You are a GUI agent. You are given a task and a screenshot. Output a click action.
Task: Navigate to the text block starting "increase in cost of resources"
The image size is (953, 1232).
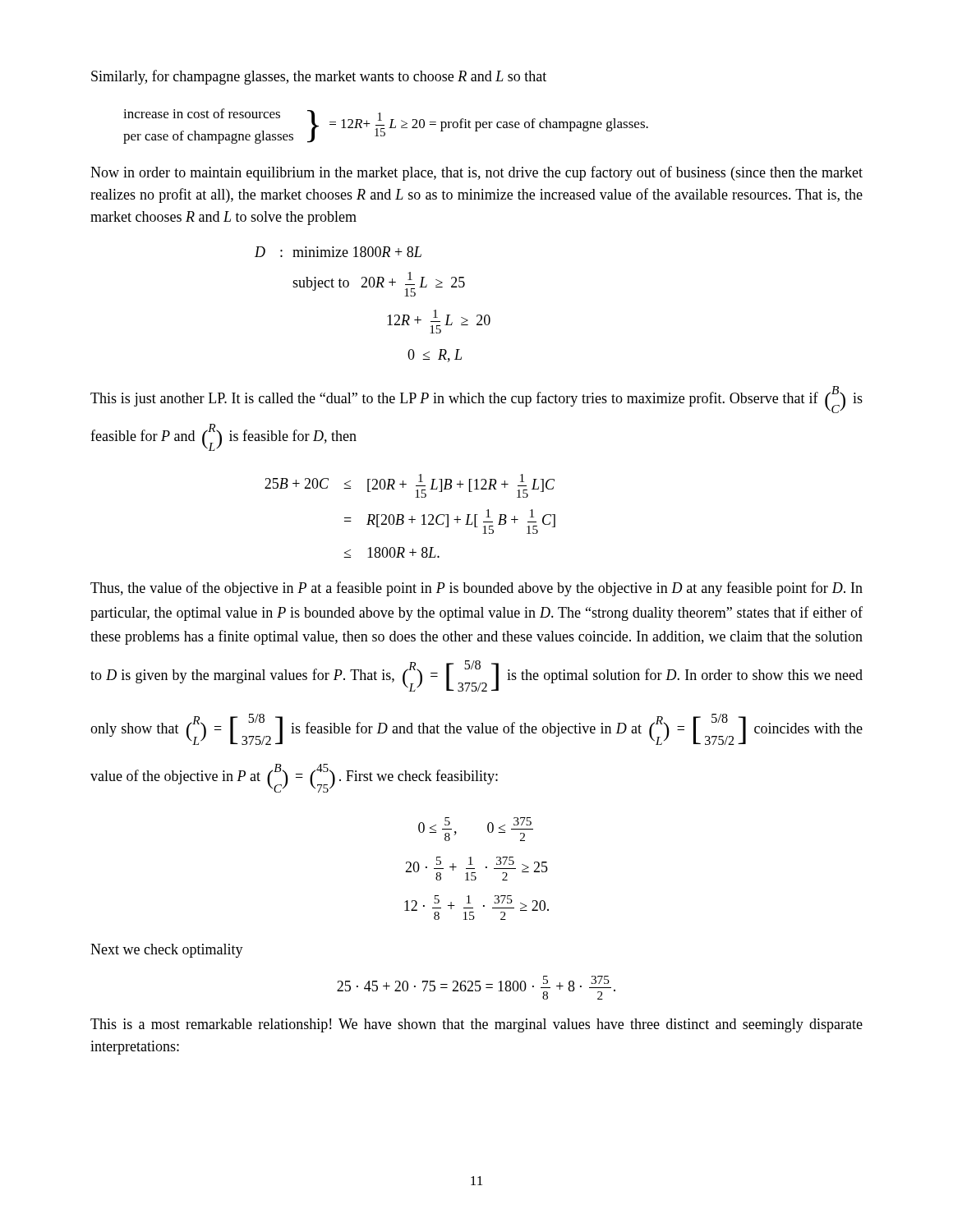(x=476, y=125)
